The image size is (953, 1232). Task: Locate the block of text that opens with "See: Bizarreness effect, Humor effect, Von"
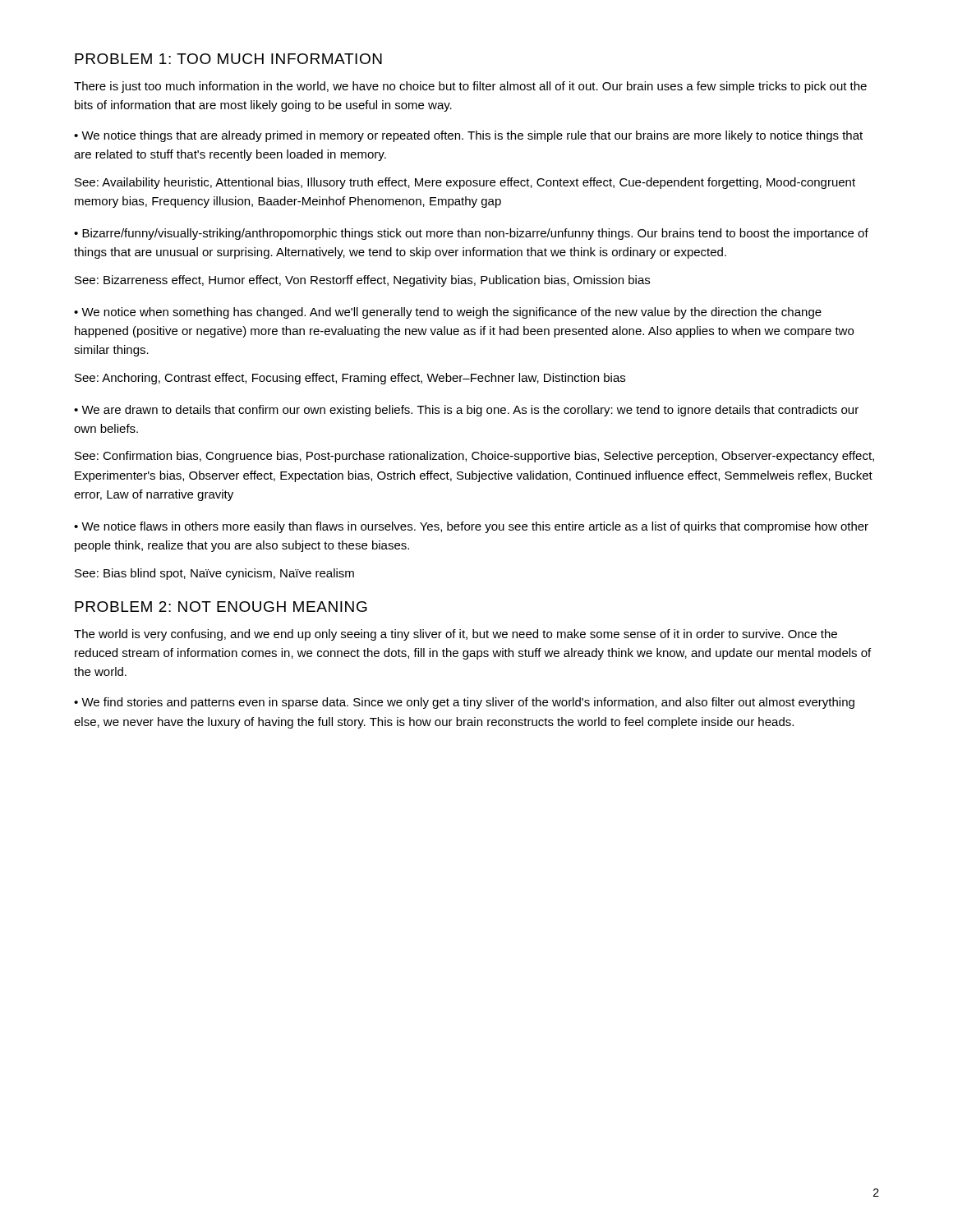point(362,279)
